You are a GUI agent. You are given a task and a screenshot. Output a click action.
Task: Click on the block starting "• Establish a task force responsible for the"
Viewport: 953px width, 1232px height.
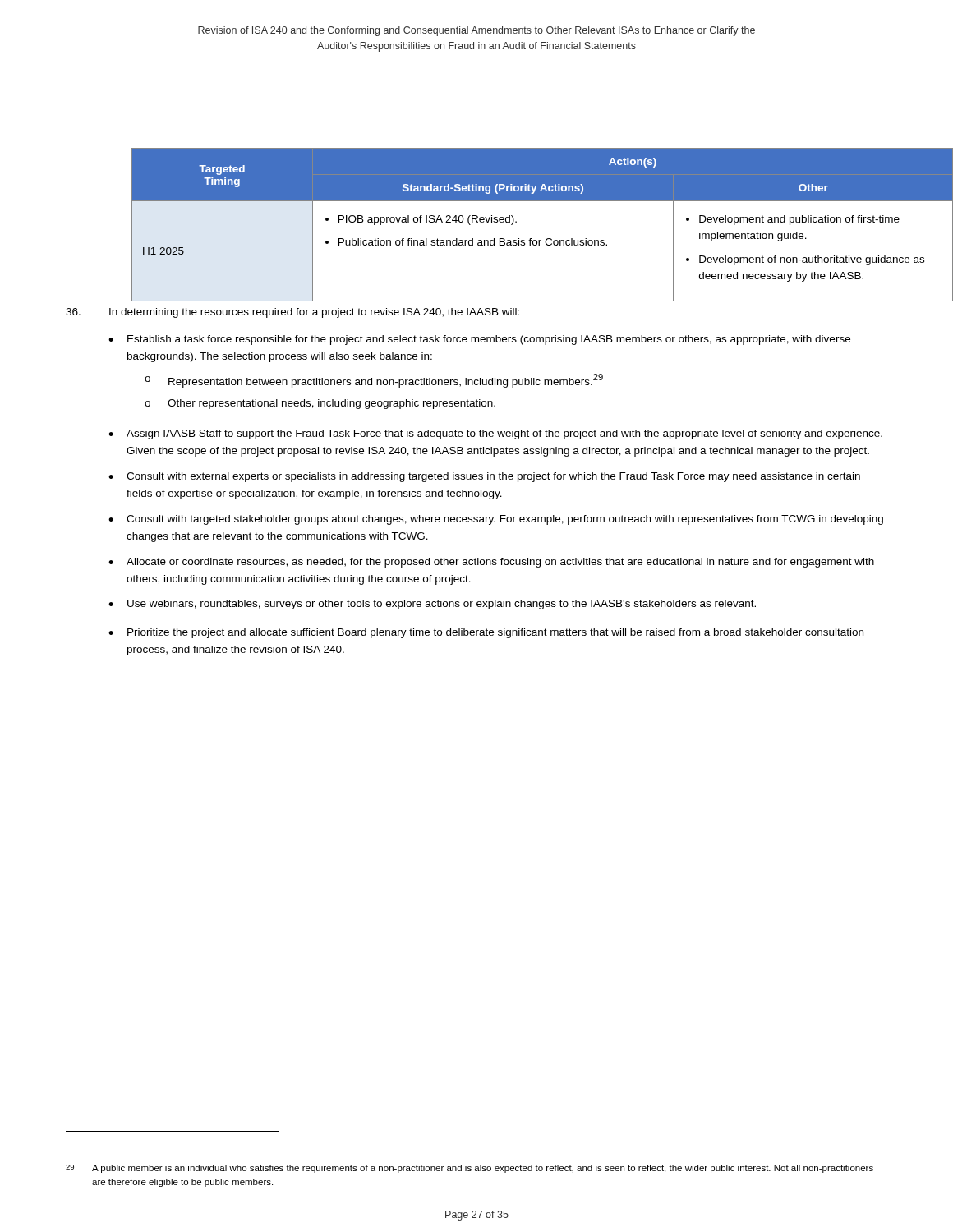[498, 374]
